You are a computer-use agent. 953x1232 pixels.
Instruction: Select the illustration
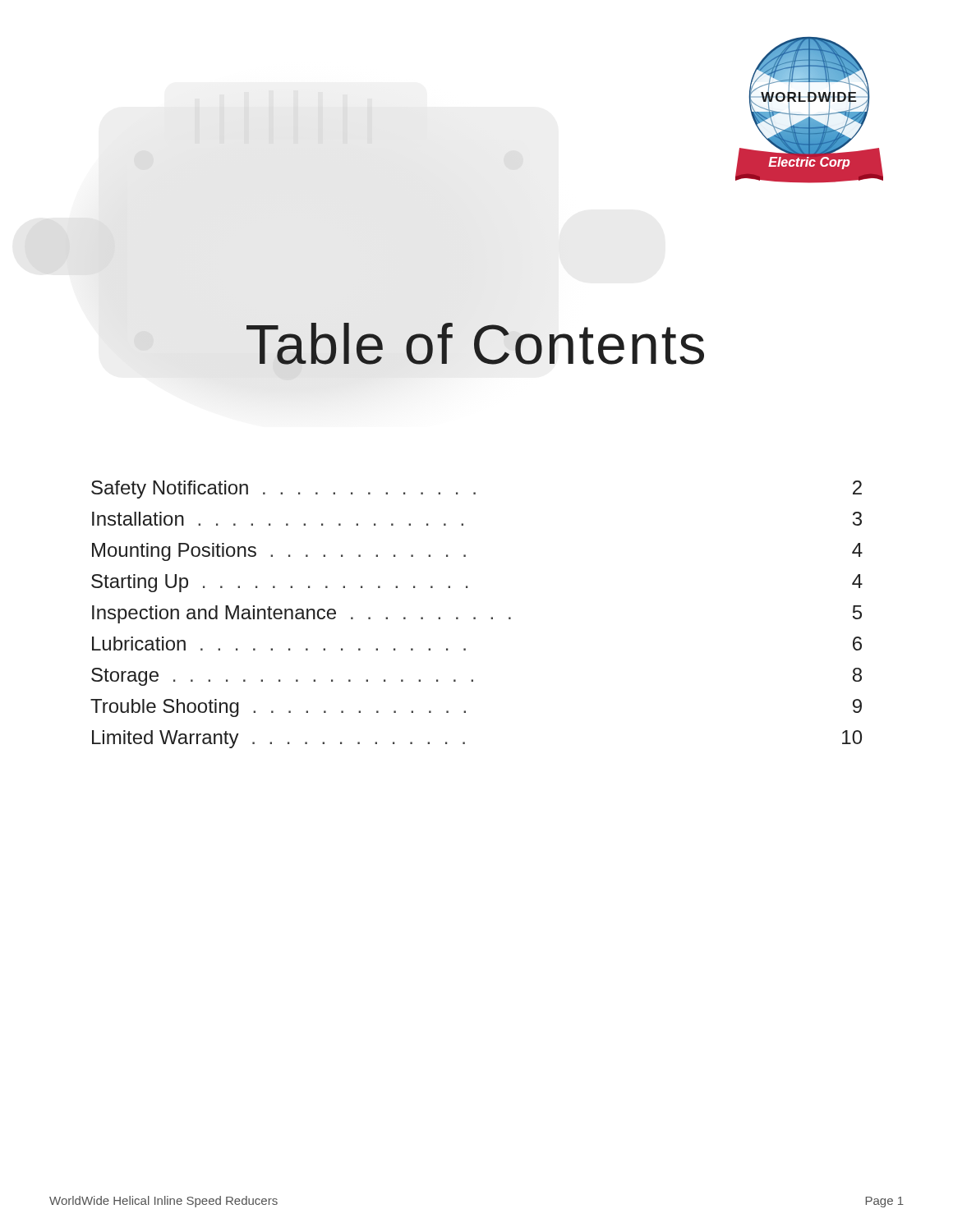pos(476,214)
